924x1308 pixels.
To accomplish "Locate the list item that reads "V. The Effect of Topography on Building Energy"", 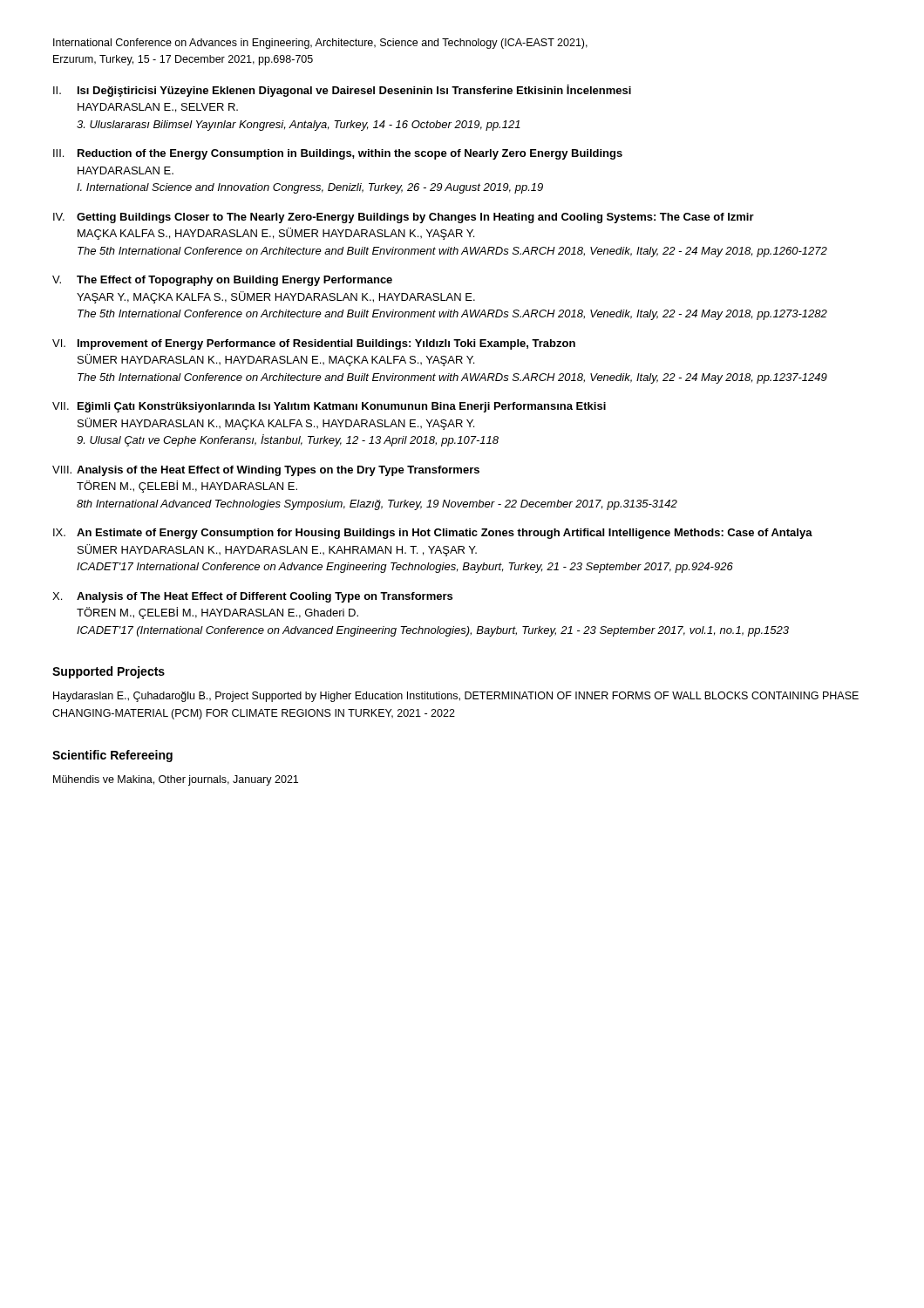I will (x=462, y=297).
